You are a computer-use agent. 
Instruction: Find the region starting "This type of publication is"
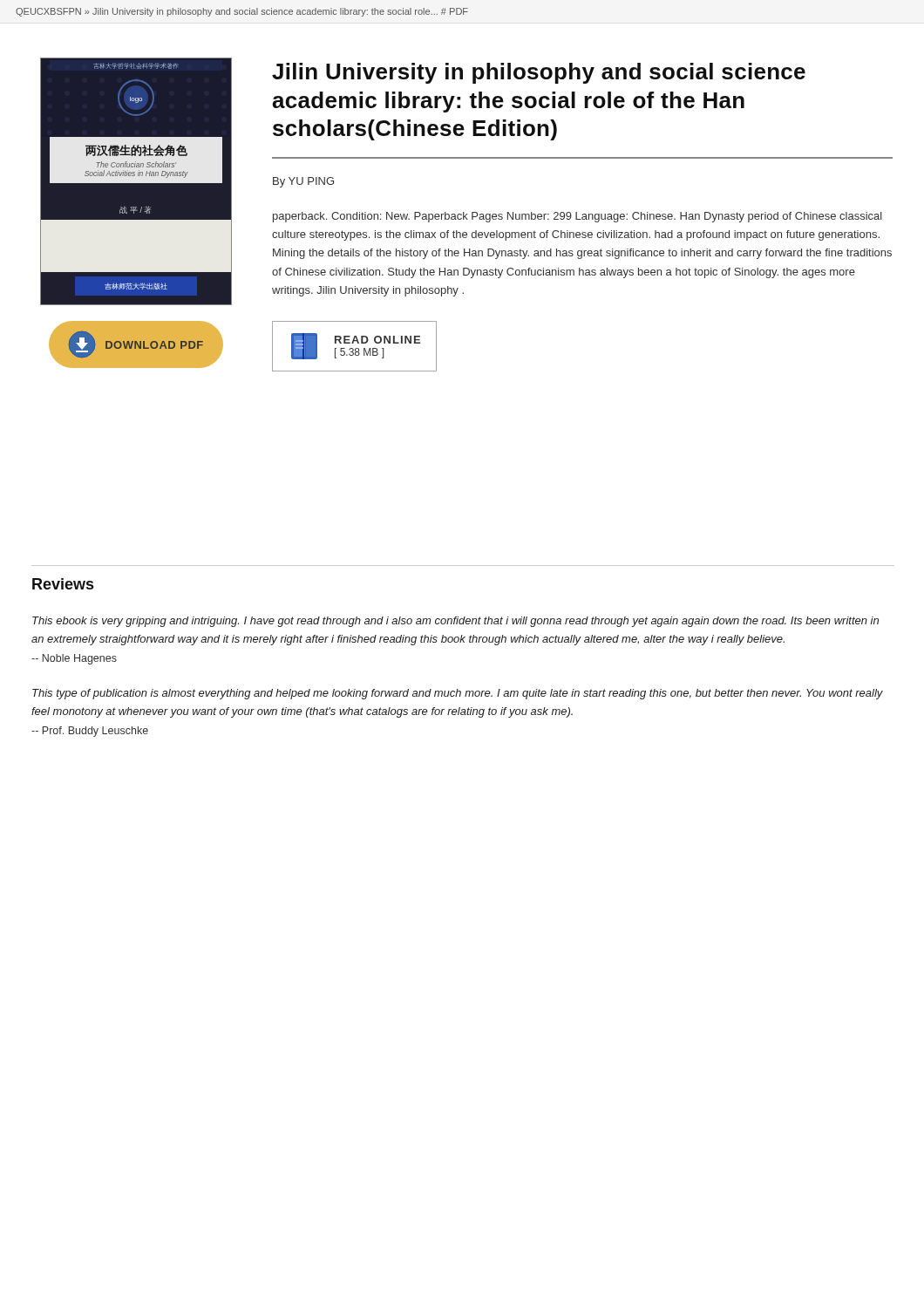click(457, 702)
